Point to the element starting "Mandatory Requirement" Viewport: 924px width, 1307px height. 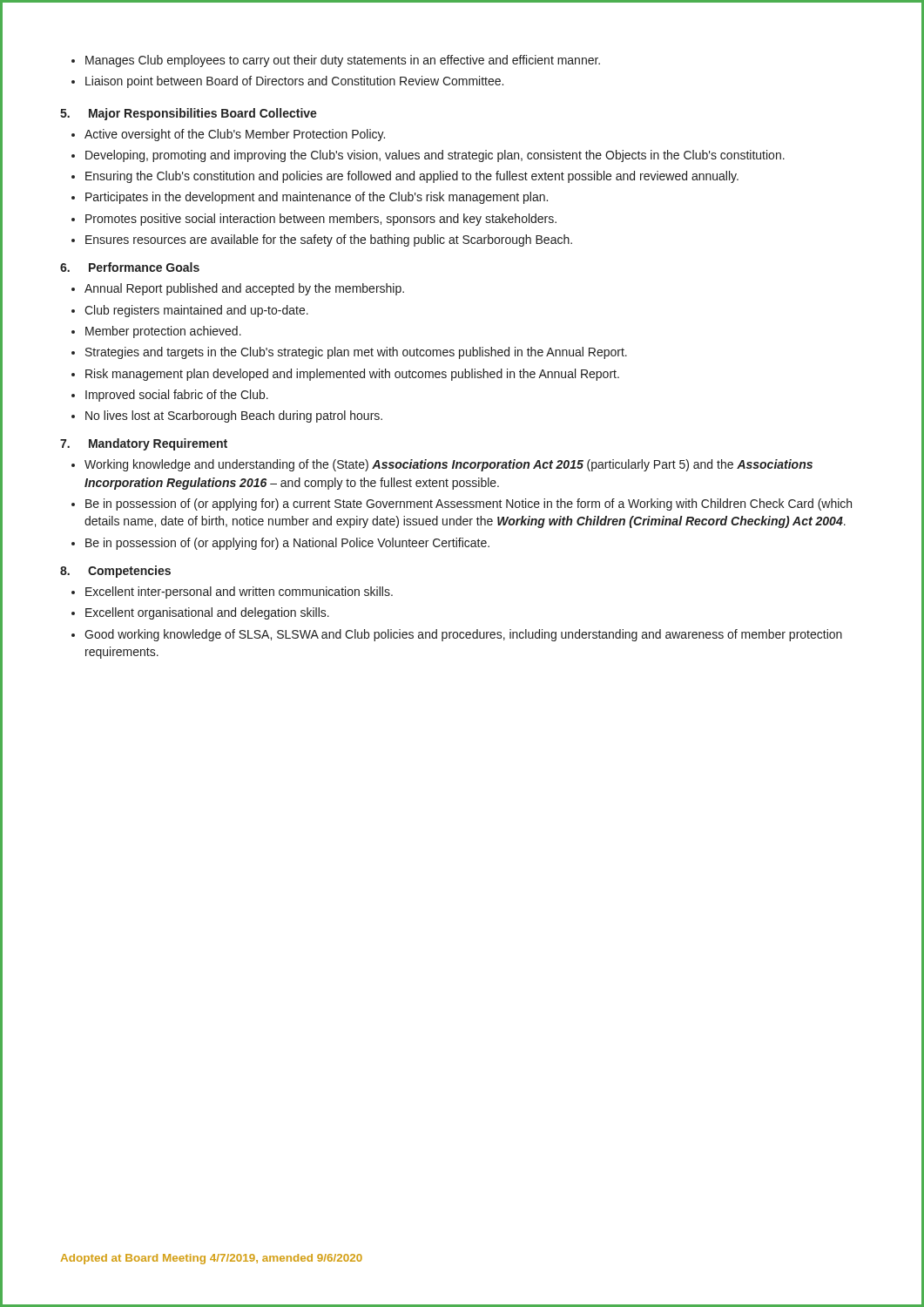click(x=156, y=444)
